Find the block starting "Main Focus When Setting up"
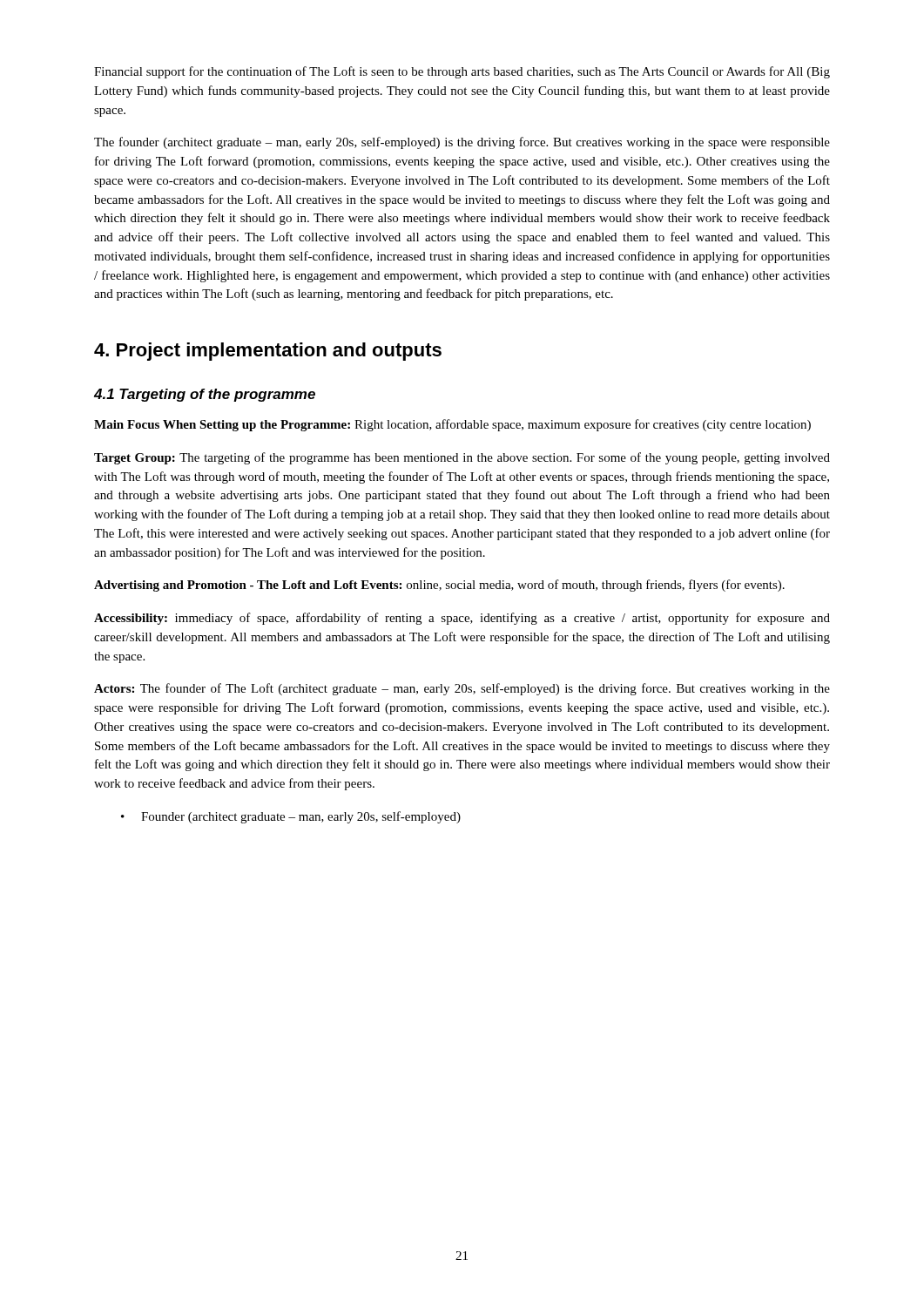The height and width of the screenshot is (1307, 924). (x=453, y=424)
